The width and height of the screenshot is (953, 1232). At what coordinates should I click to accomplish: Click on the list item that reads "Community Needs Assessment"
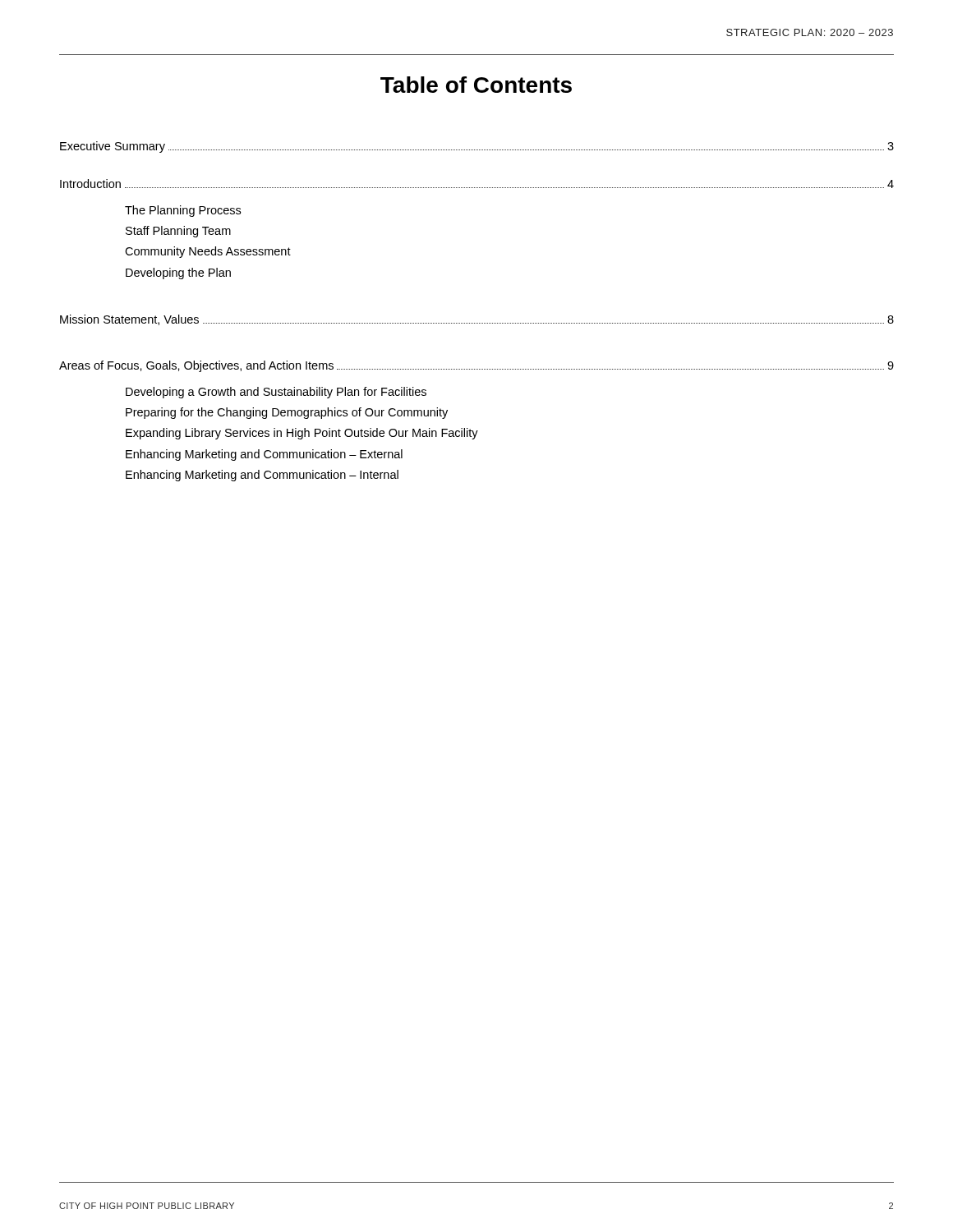pos(208,252)
